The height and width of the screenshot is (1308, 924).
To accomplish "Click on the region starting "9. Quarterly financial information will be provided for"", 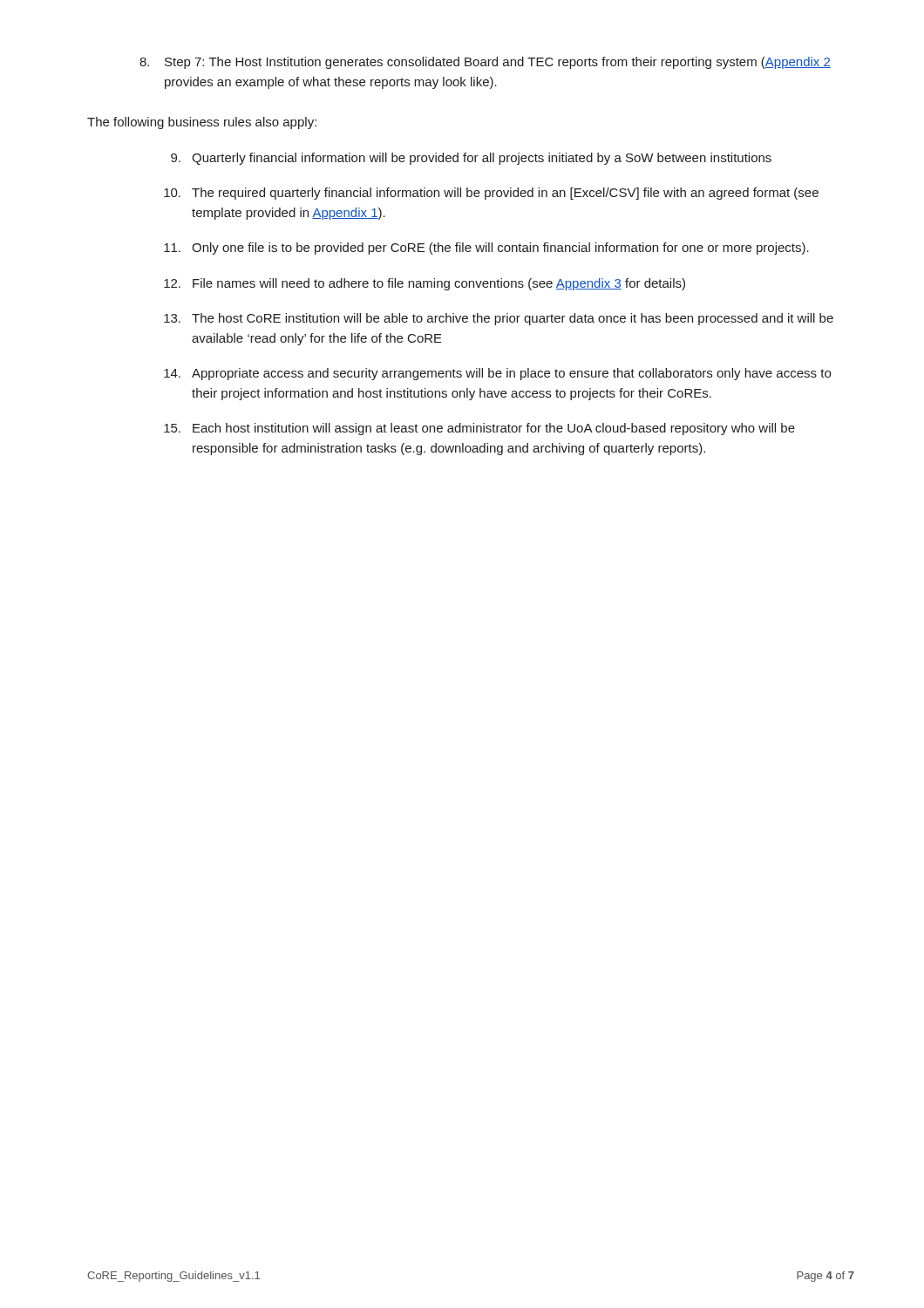I will coord(497,158).
